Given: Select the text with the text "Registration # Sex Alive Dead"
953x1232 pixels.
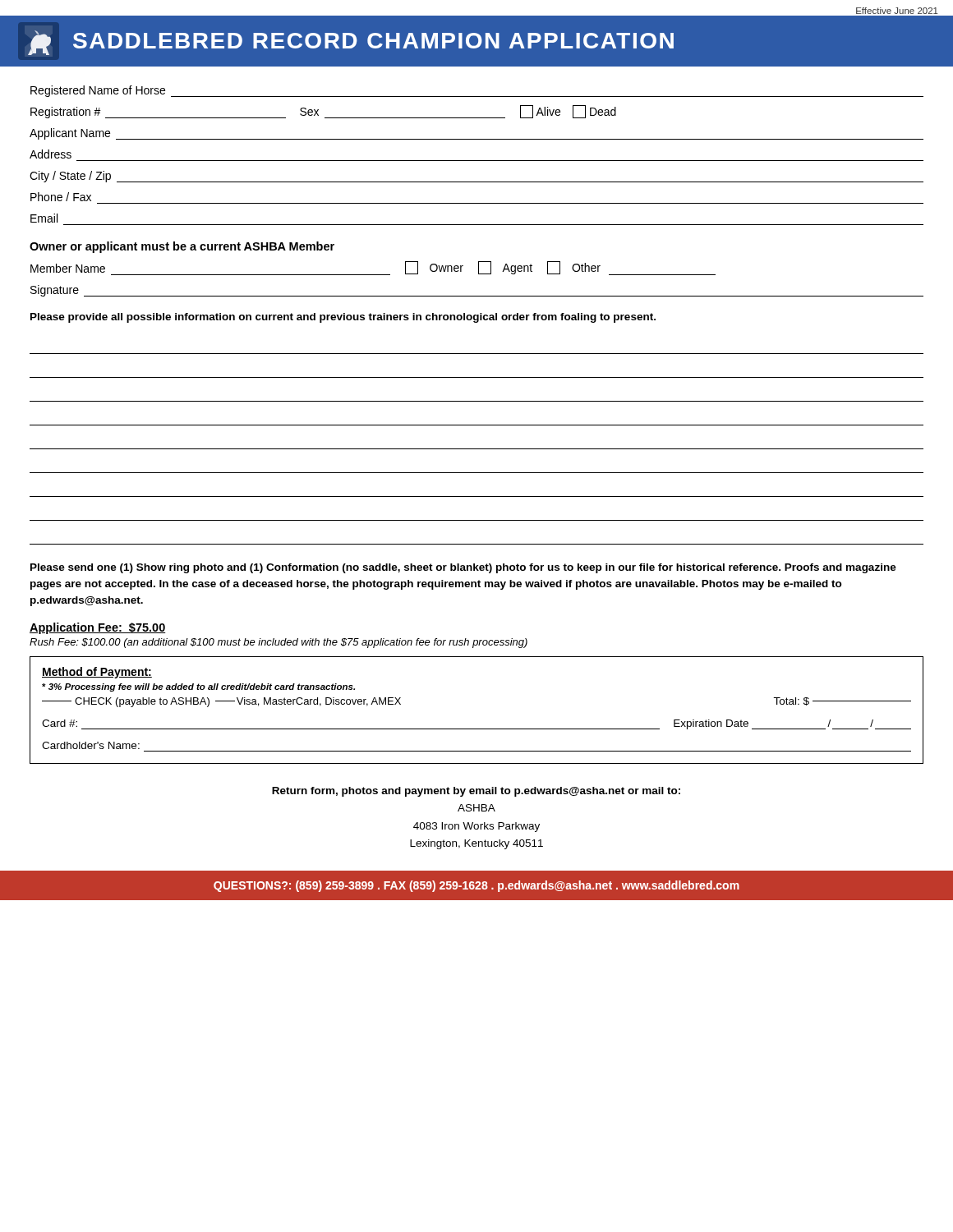Looking at the screenshot, I should point(323,110).
